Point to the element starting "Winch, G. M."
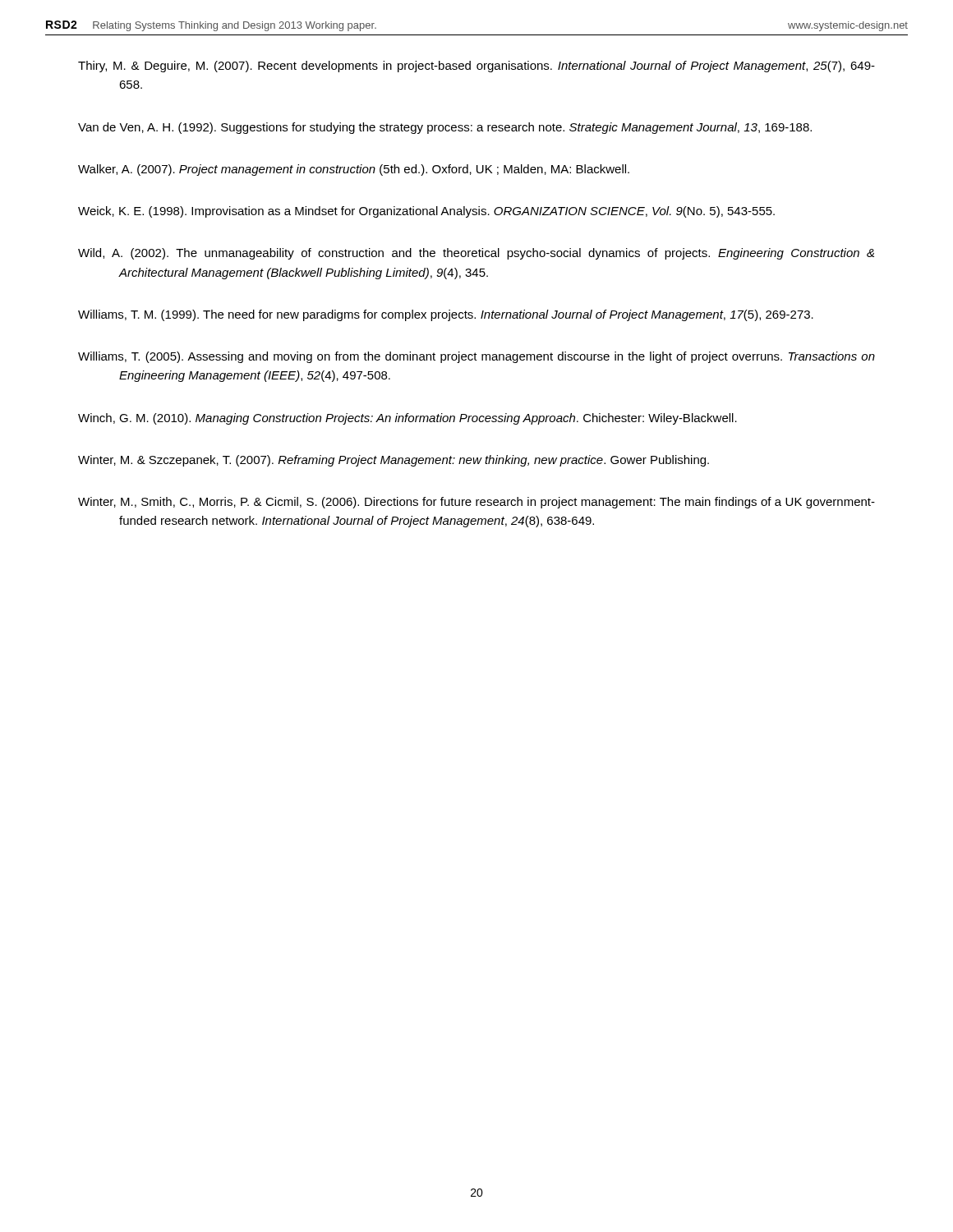953x1232 pixels. [x=476, y=417]
